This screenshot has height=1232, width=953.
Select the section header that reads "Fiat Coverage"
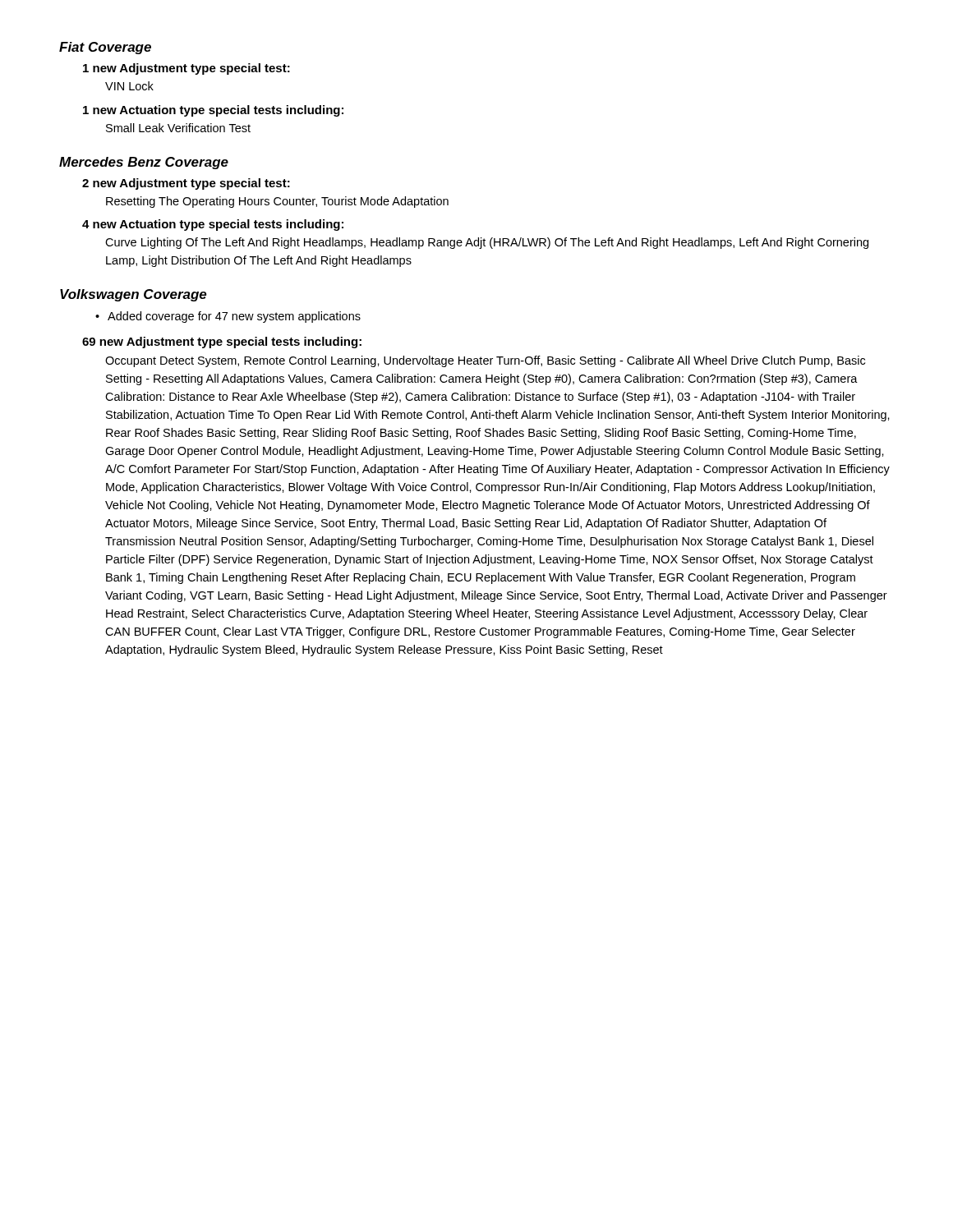tap(105, 47)
